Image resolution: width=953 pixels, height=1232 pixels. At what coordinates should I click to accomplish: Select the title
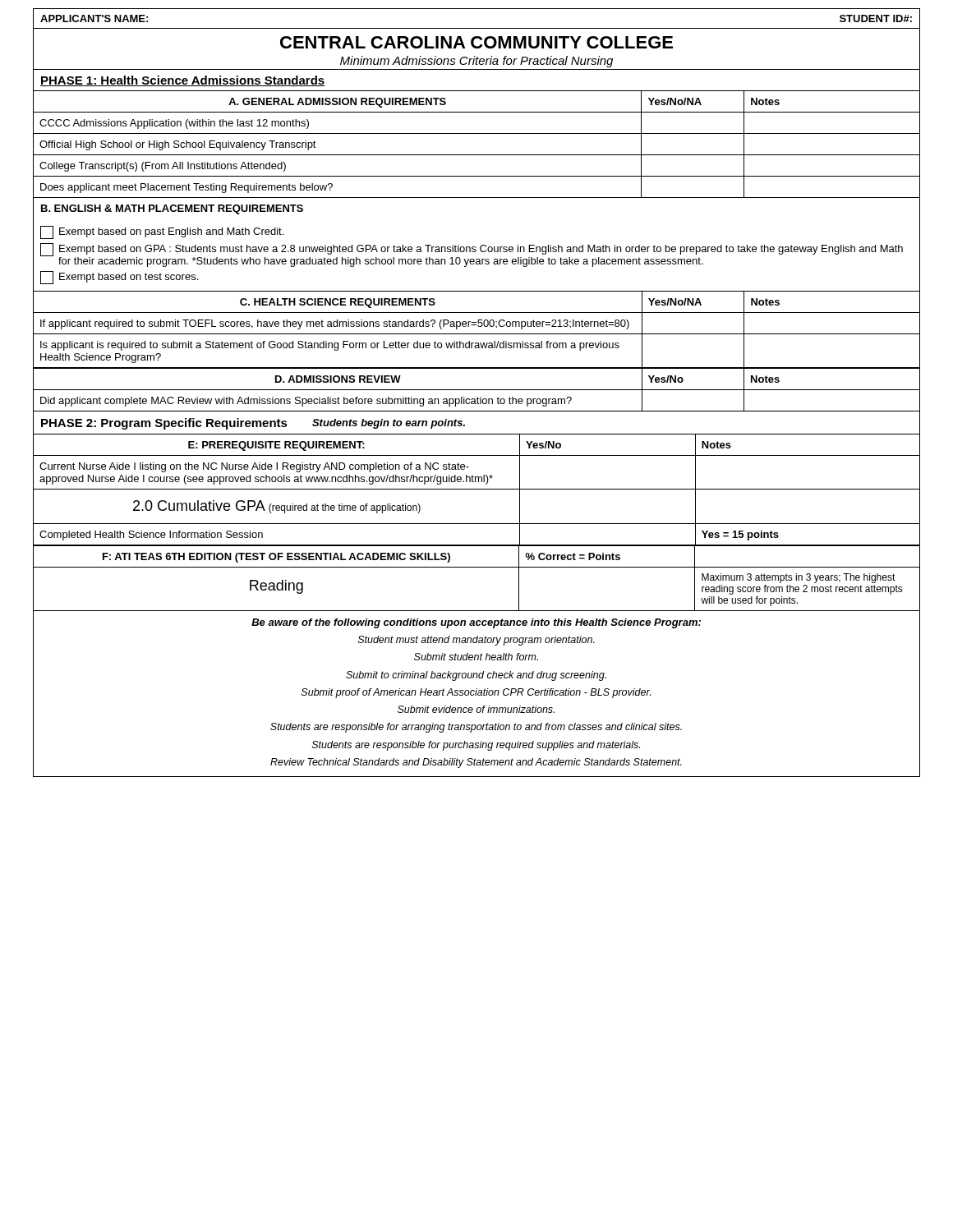click(476, 50)
